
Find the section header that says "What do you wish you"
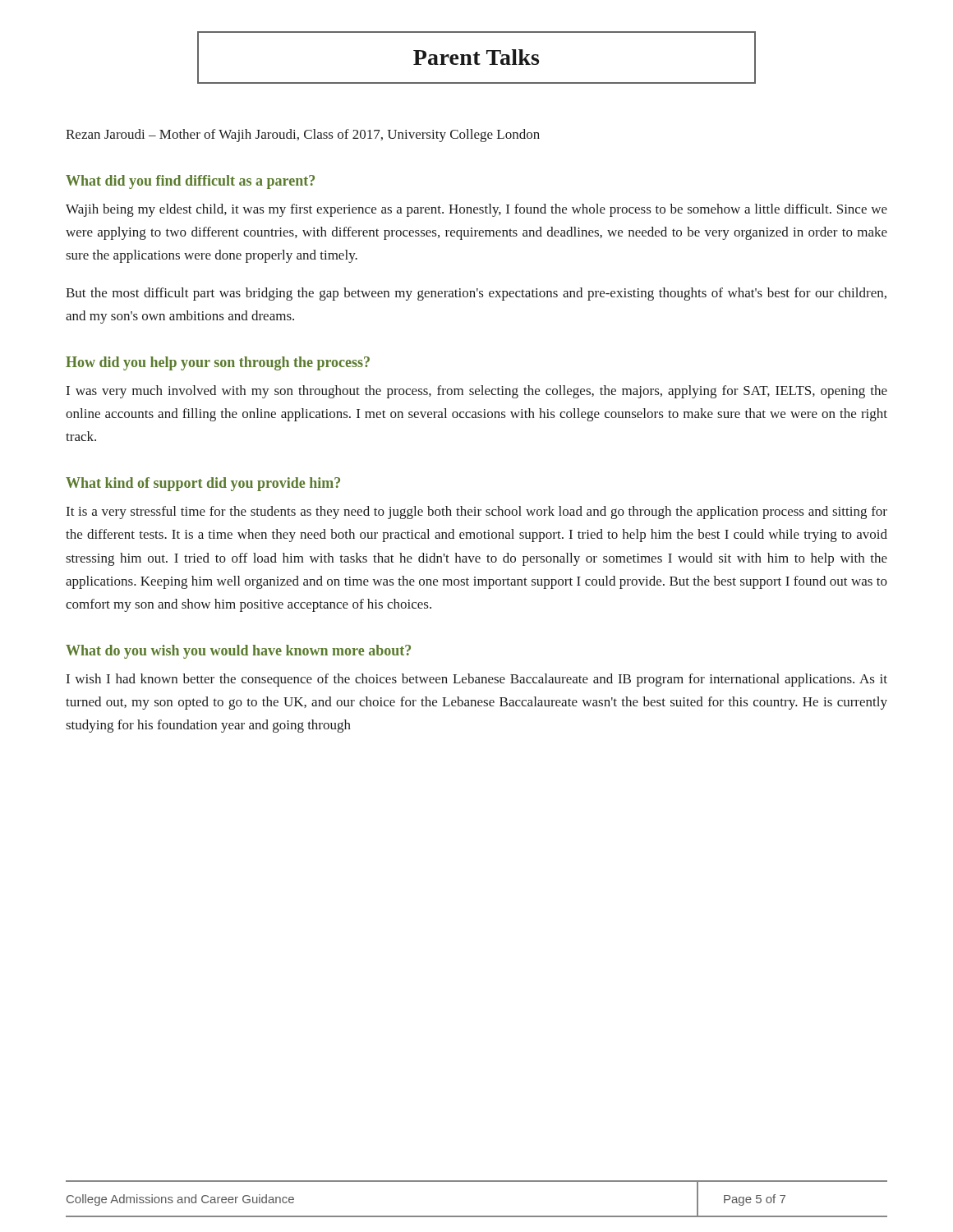239,650
